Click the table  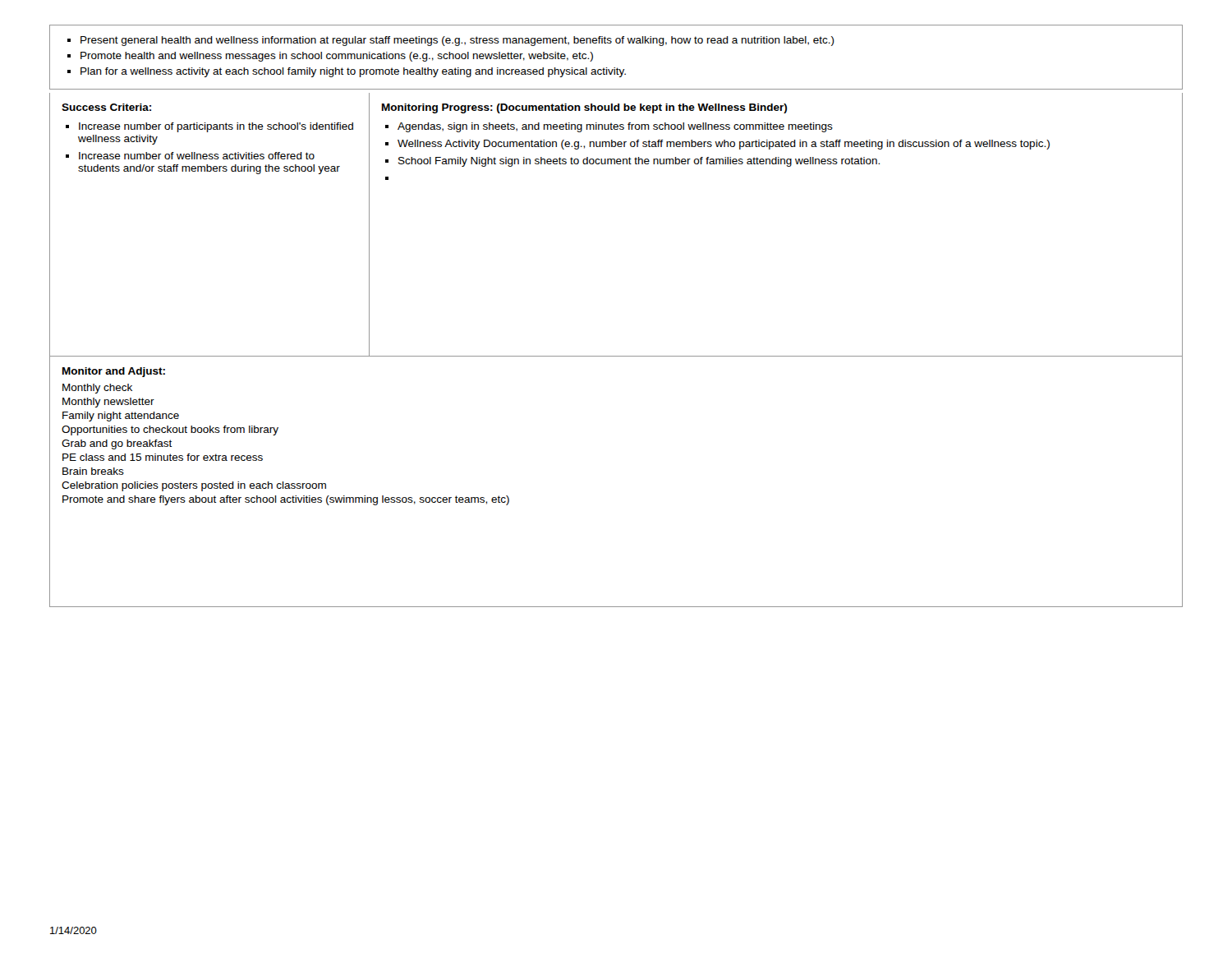[616, 225]
